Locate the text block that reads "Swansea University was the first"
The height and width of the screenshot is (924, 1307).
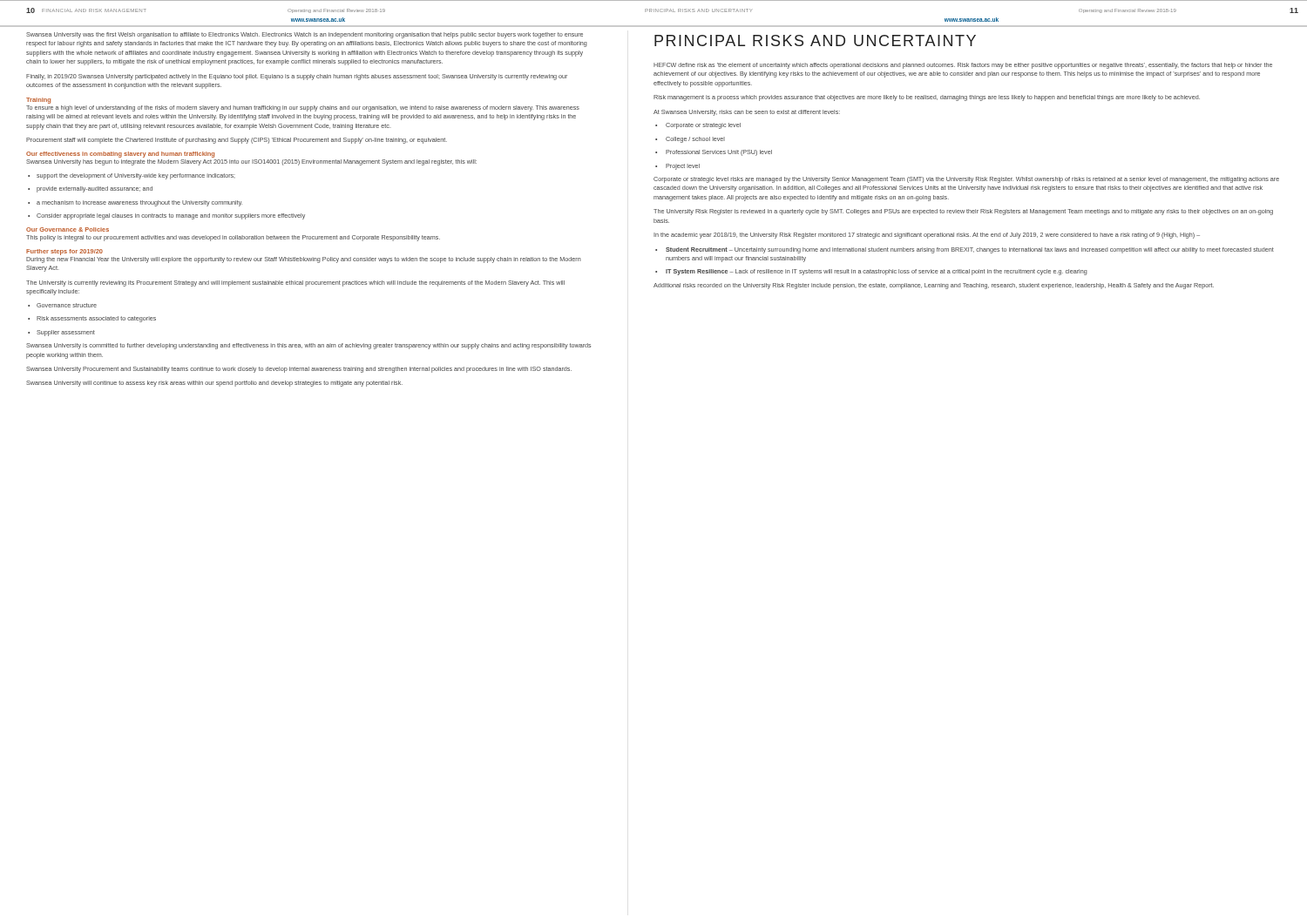coord(309,49)
